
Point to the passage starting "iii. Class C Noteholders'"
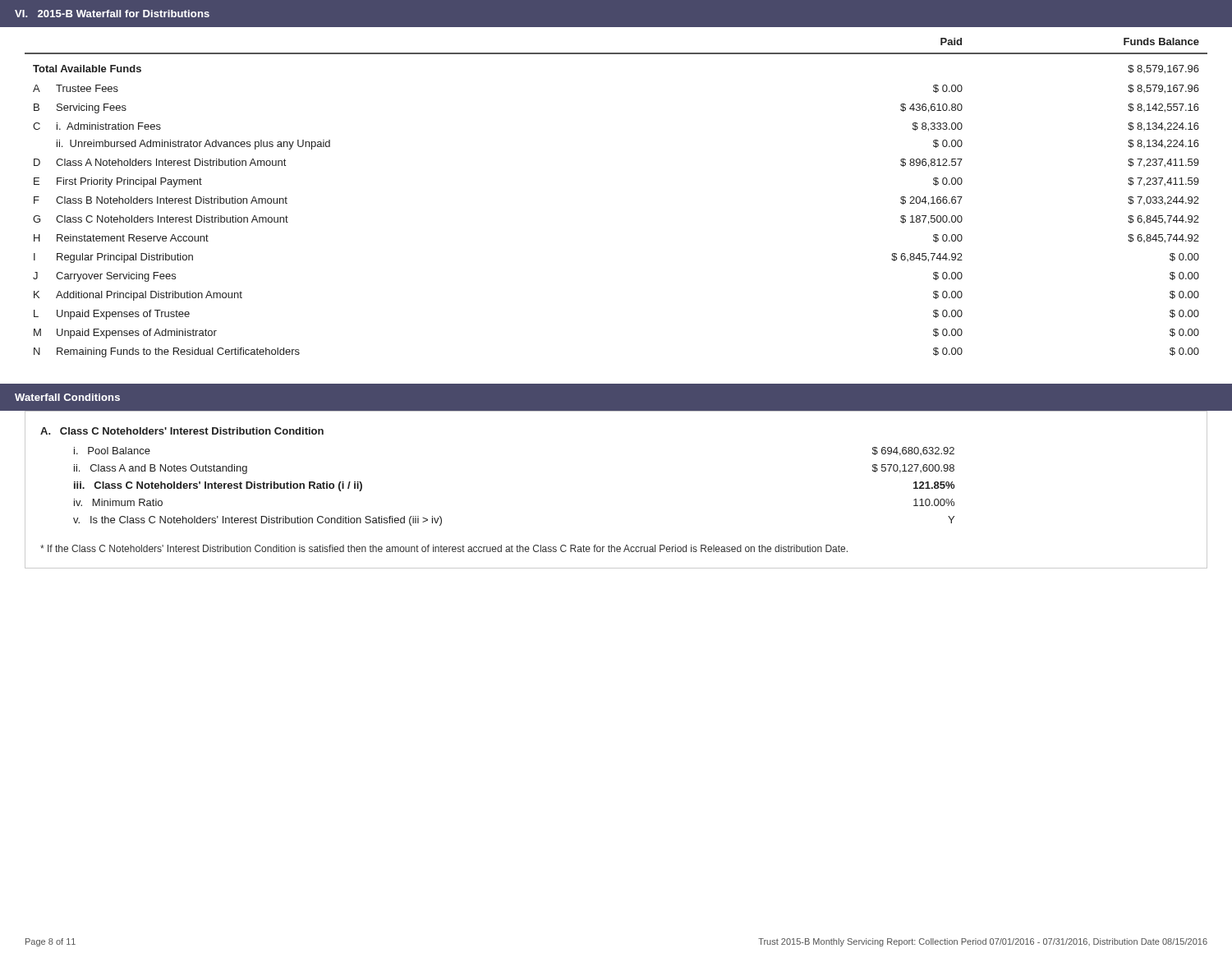coord(218,486)
